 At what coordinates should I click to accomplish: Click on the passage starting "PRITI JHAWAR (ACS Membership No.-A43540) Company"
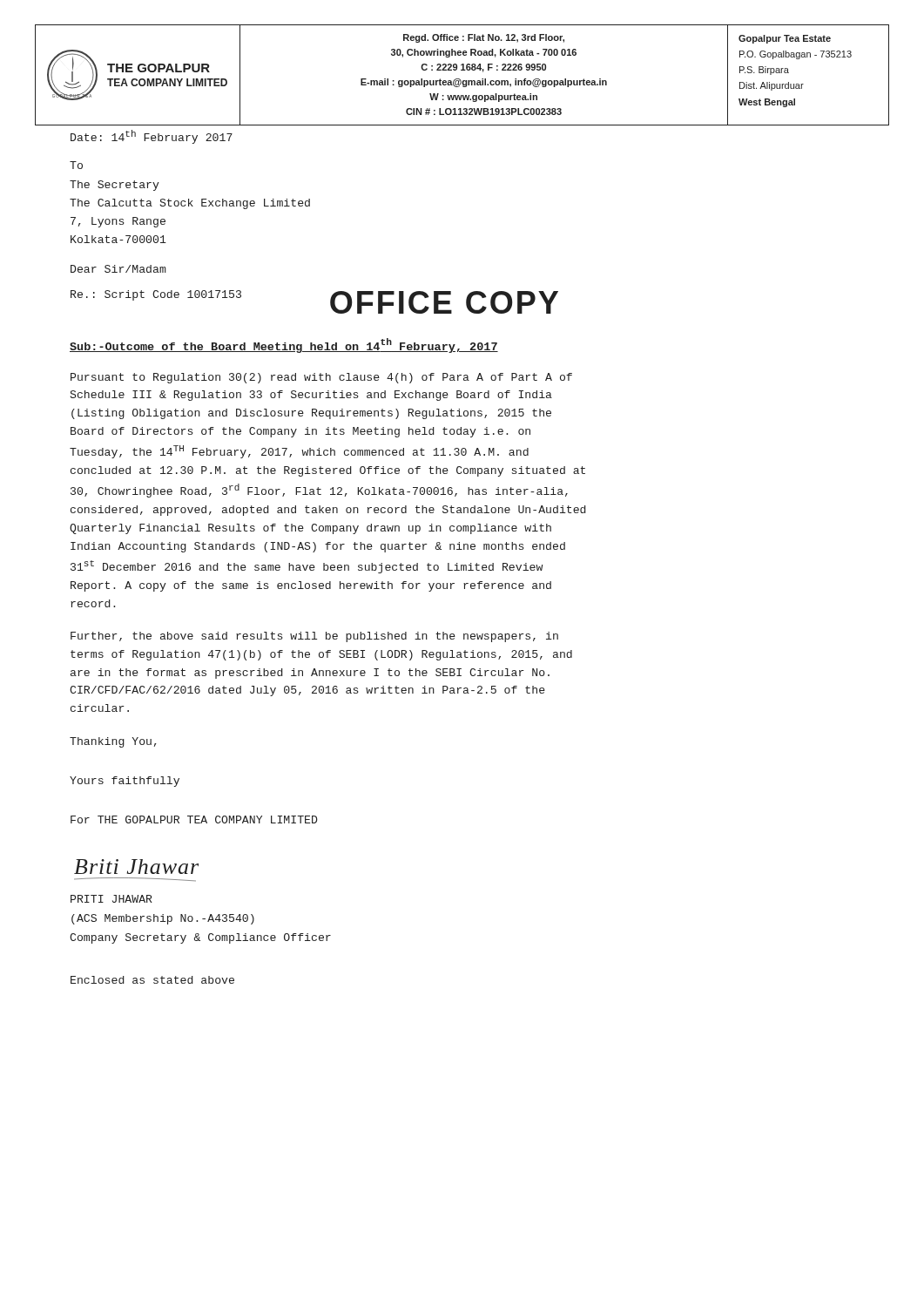tap(201, 919)
